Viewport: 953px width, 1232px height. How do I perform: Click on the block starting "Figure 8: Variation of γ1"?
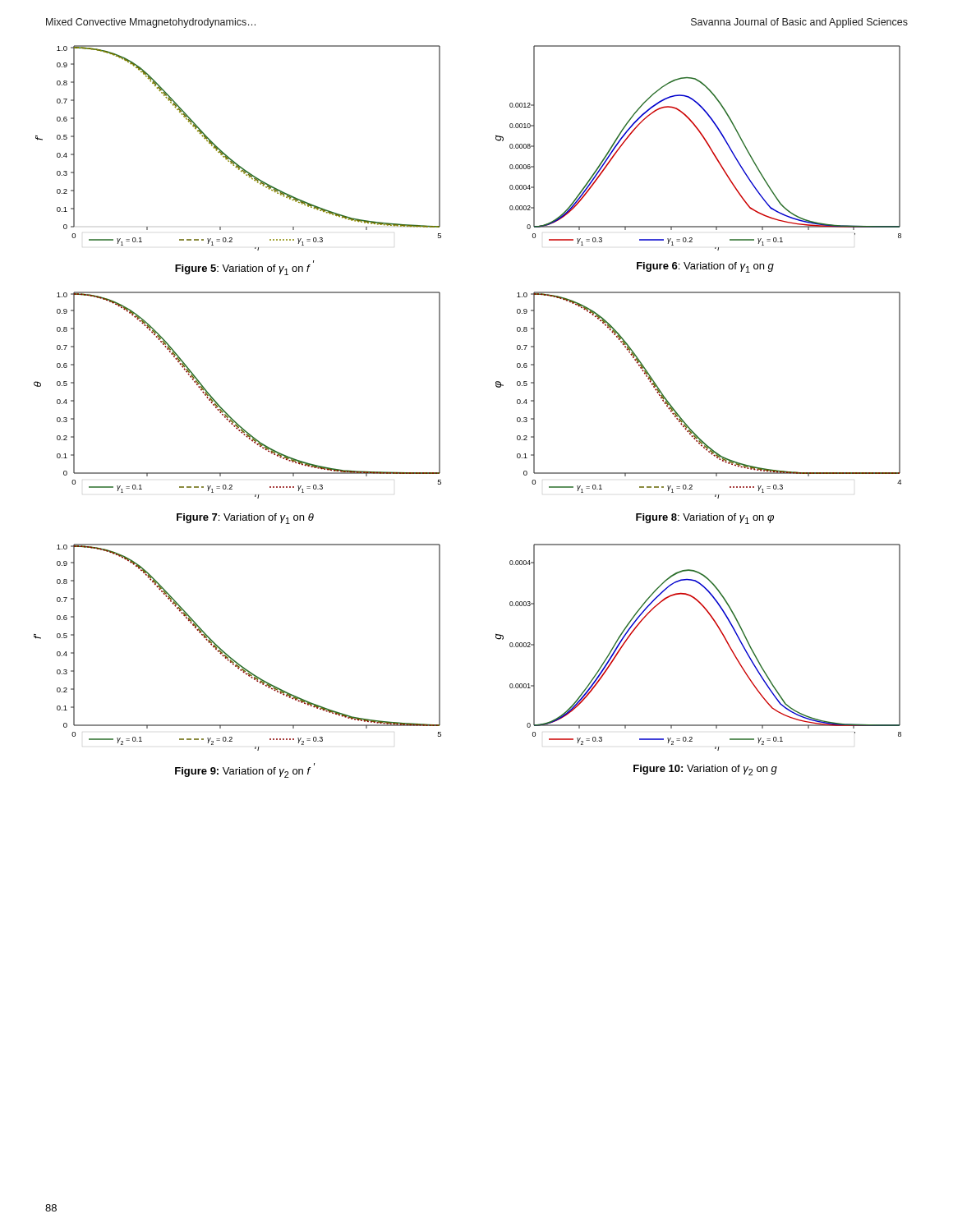pyautogui.click(x=705, y=518)
